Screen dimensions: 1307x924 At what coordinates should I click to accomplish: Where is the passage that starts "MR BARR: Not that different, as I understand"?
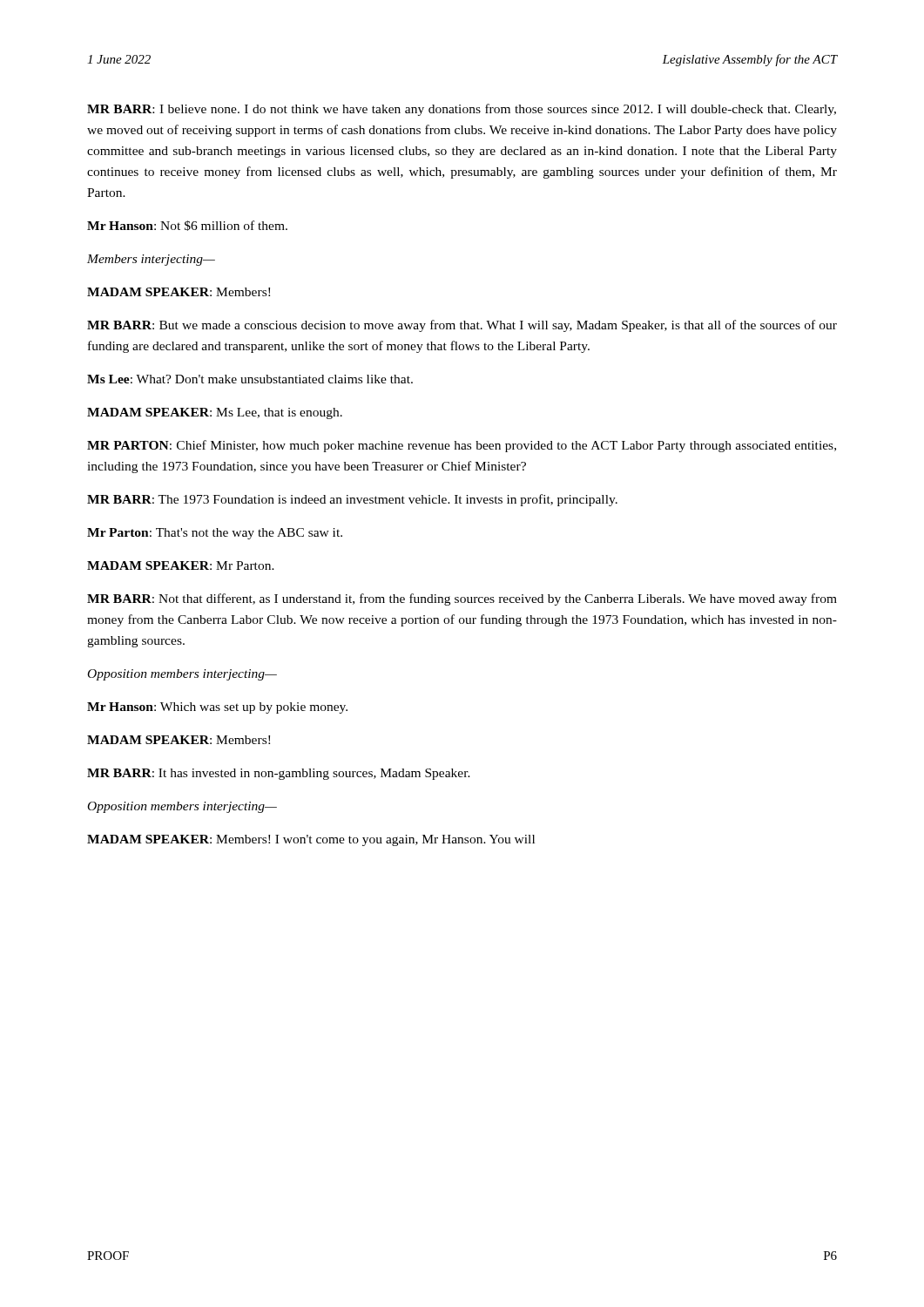(x=462, y=619)
